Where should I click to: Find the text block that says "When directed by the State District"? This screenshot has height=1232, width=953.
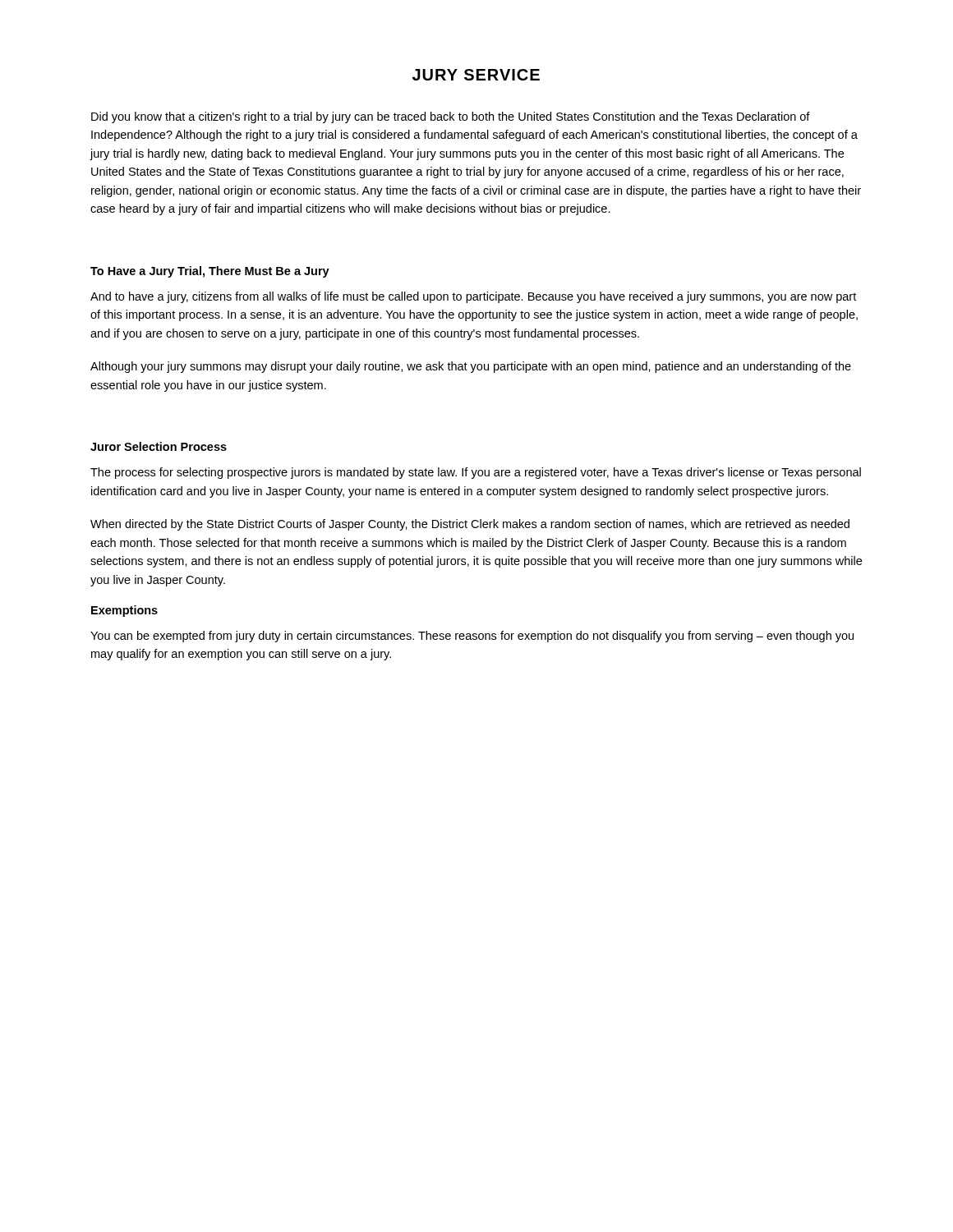pyautogui.click(x=476, y=552)
